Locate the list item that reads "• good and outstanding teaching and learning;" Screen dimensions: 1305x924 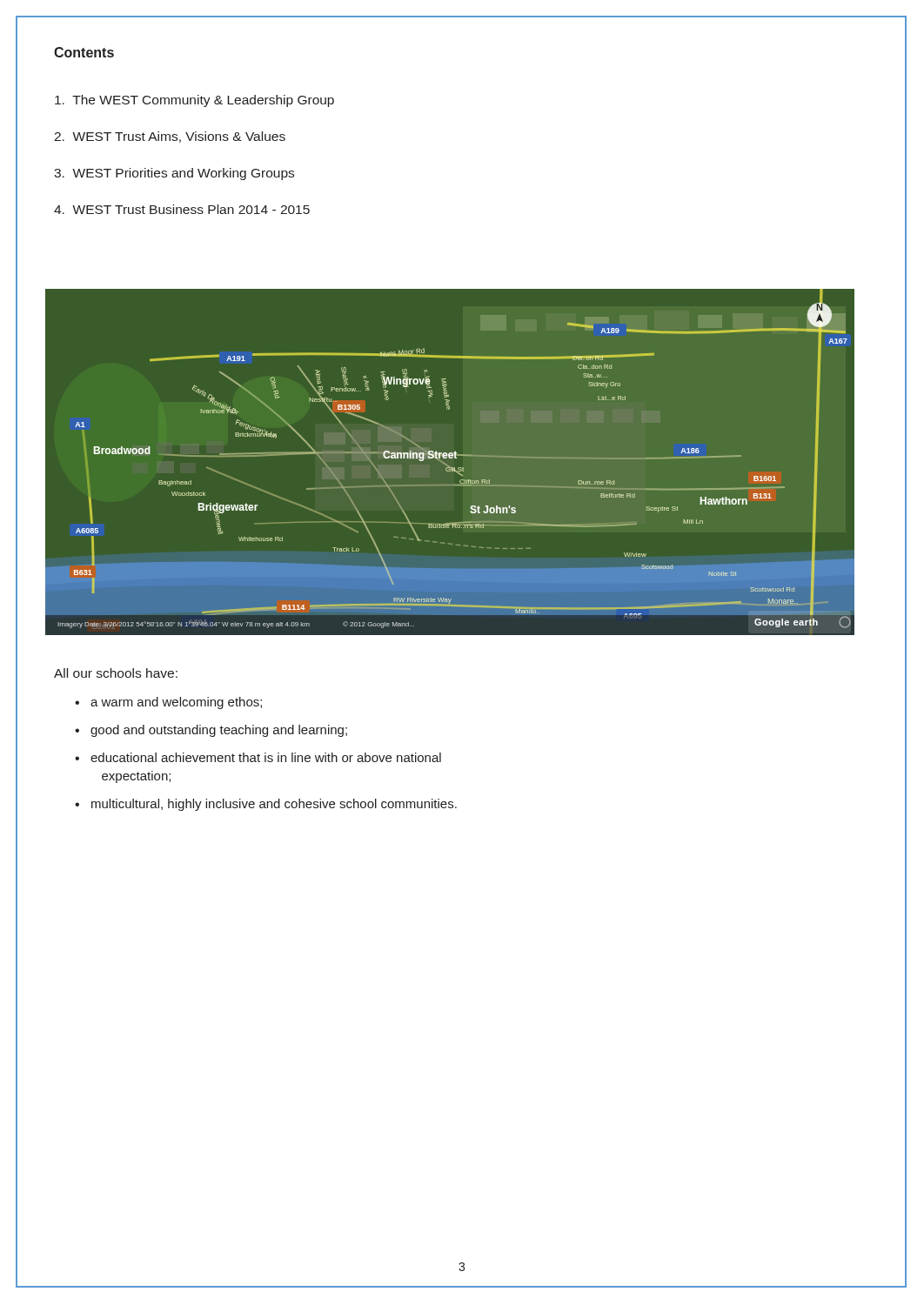pos(211,730)
